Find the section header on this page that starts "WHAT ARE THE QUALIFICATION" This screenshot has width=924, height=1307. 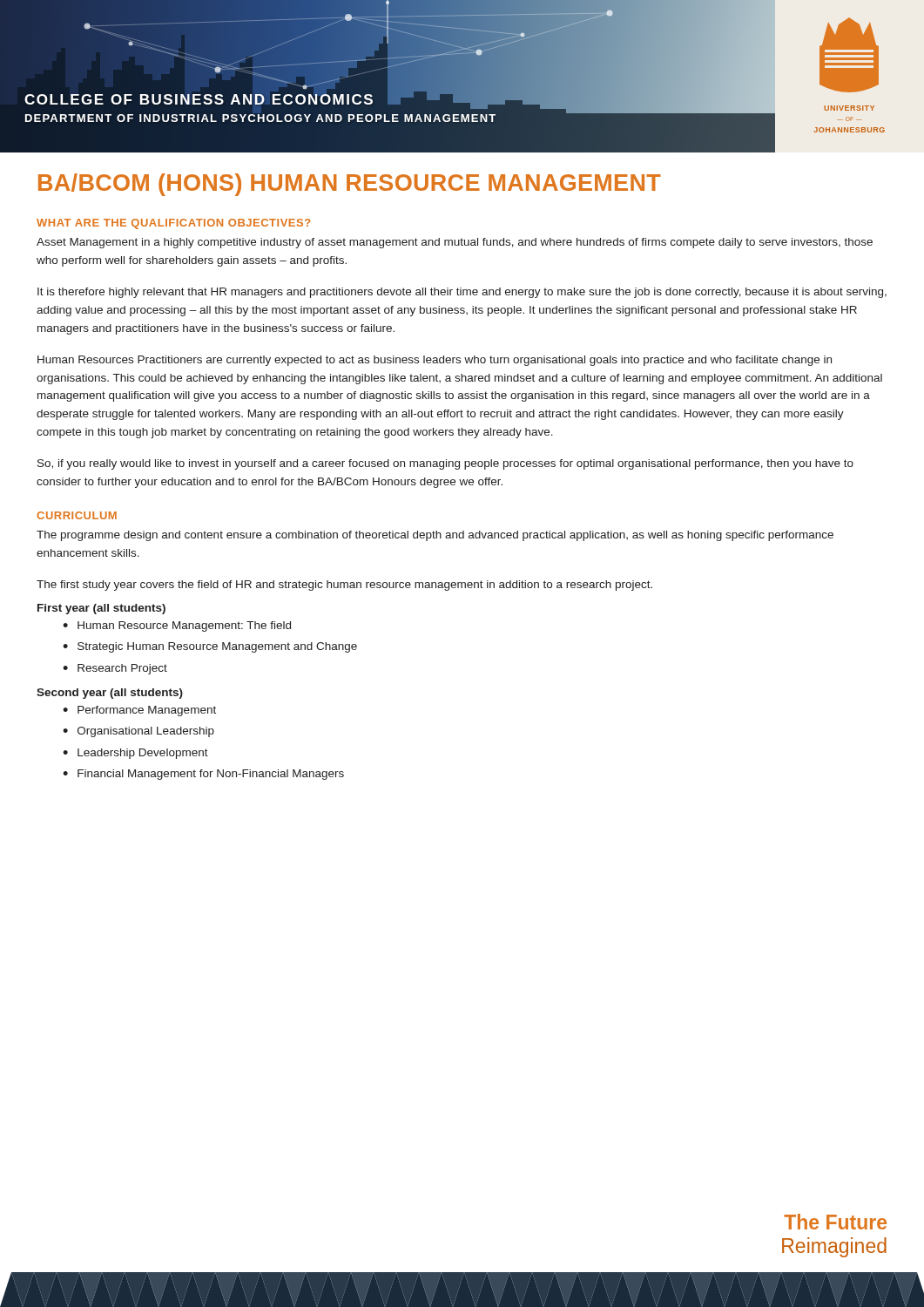pos(174,223)
